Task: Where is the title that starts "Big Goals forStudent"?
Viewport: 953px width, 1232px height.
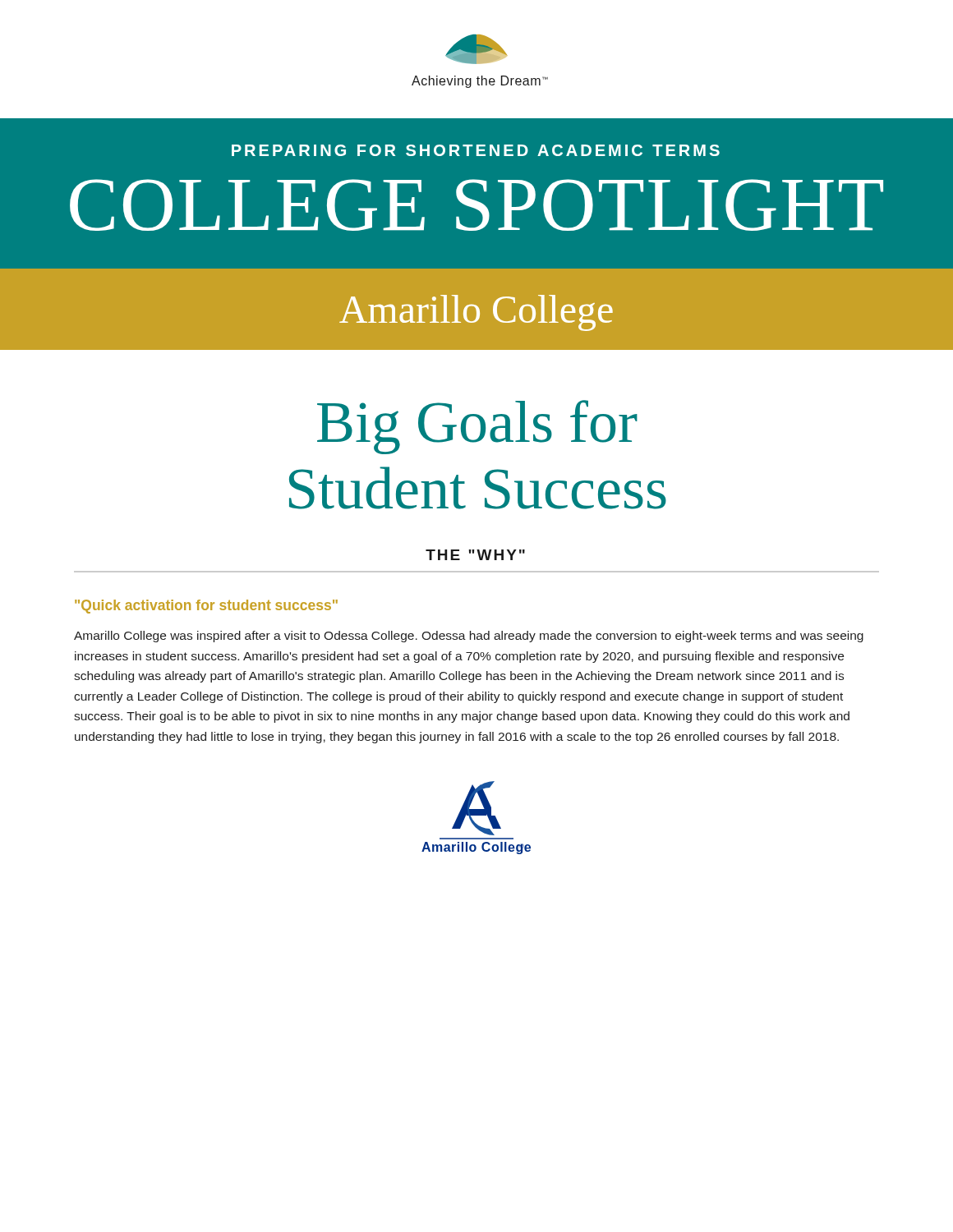Action: coord(476,456)
